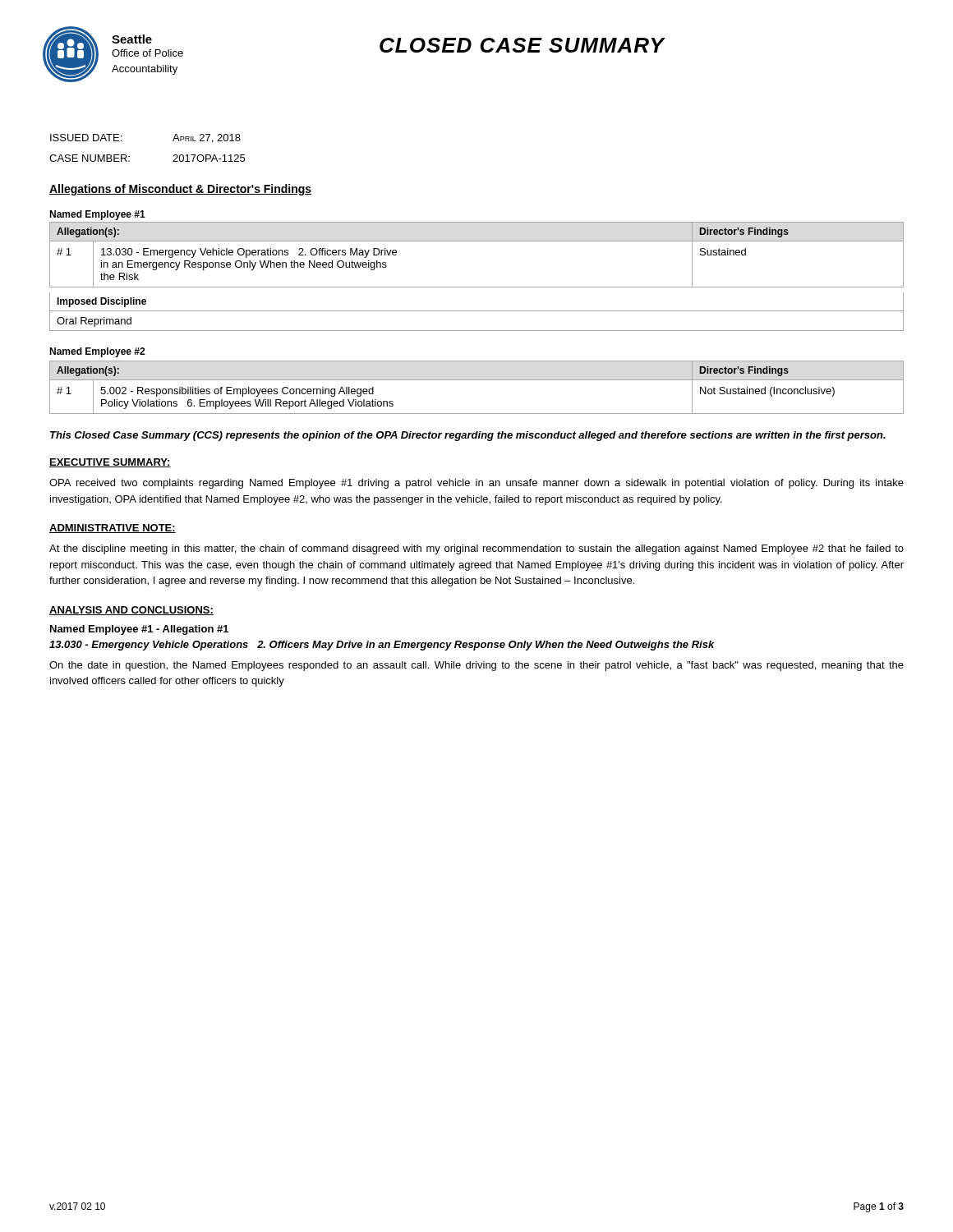Screen dimensions: 1232x953
Task: Locate the text block that says "ISSUED DATE: April"
Action: click(86, 140)
